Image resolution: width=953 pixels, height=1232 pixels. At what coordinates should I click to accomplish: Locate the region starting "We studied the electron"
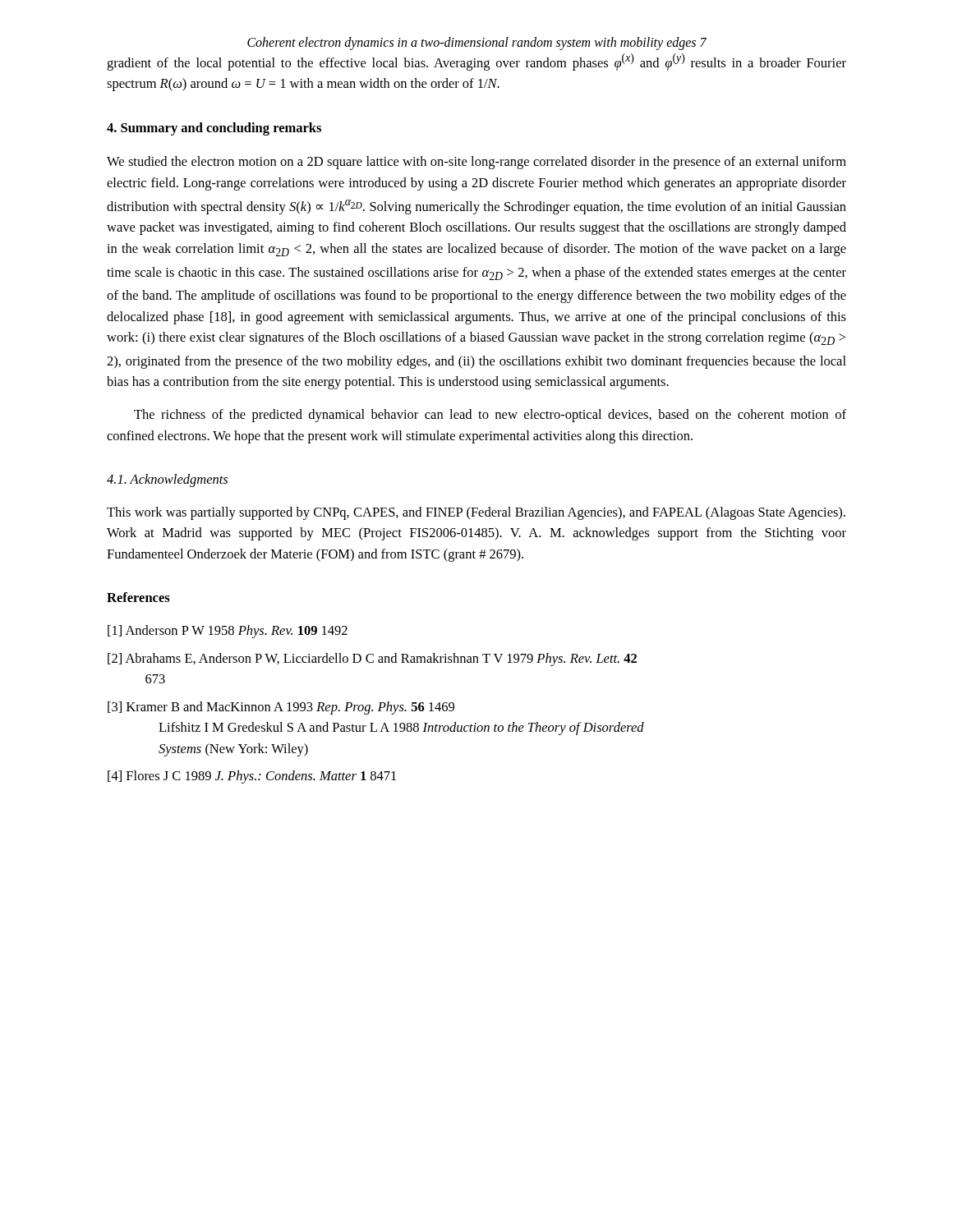[476, 272]
